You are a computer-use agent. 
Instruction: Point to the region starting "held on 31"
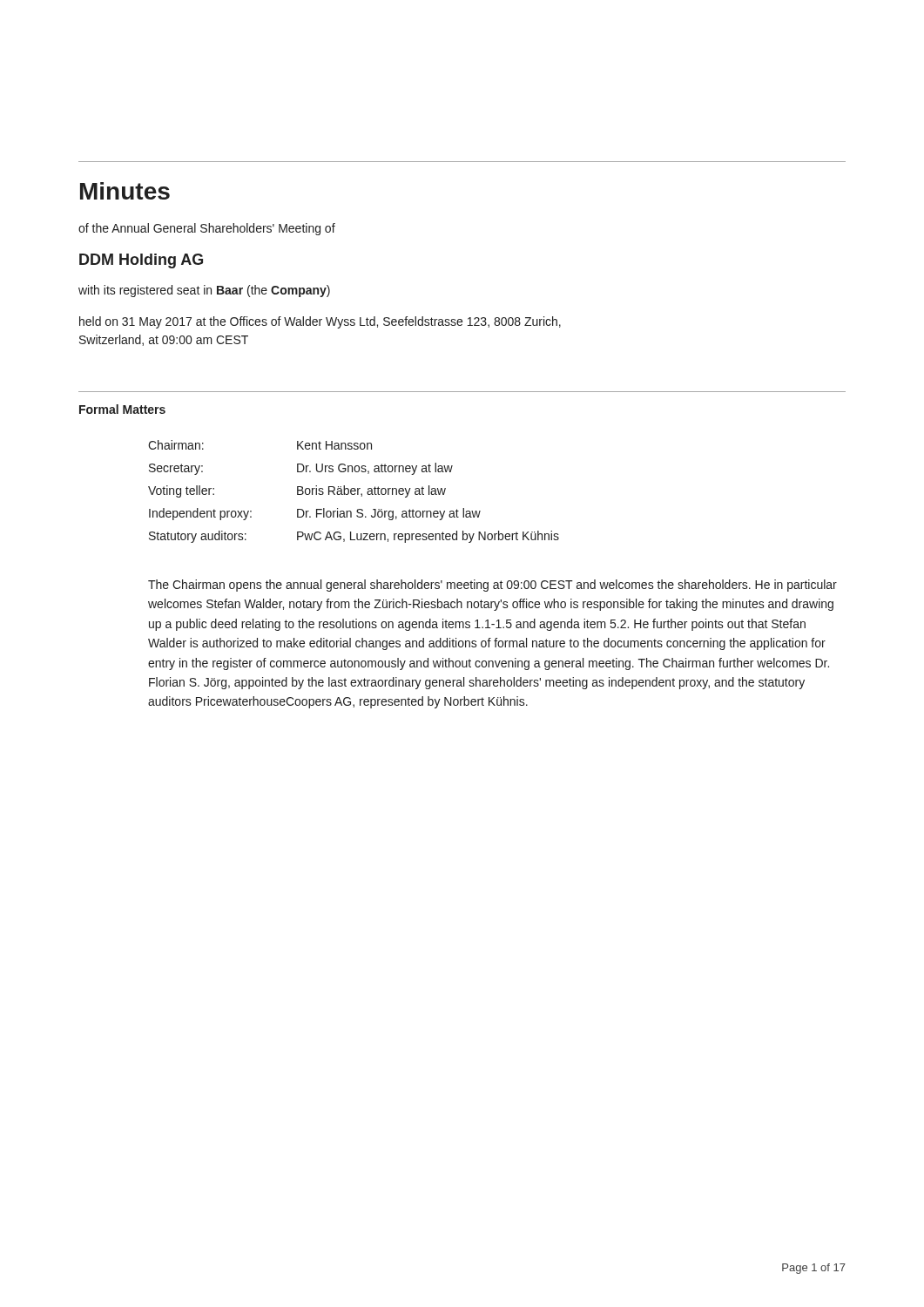pyautogui.click(x=320, y=331)
